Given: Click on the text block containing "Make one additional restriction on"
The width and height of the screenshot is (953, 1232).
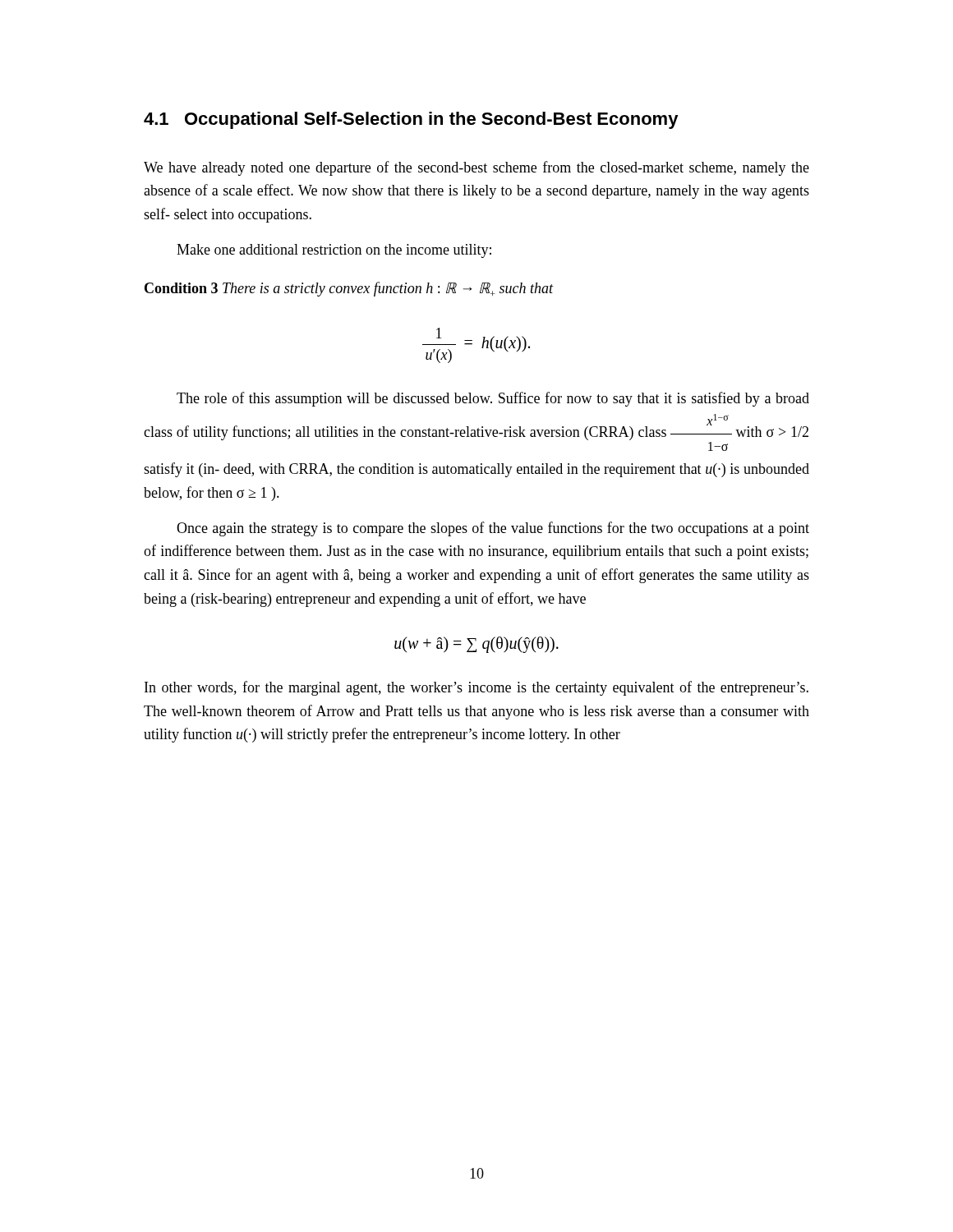Looking at the screenshot, I should (x=335, y=250).
